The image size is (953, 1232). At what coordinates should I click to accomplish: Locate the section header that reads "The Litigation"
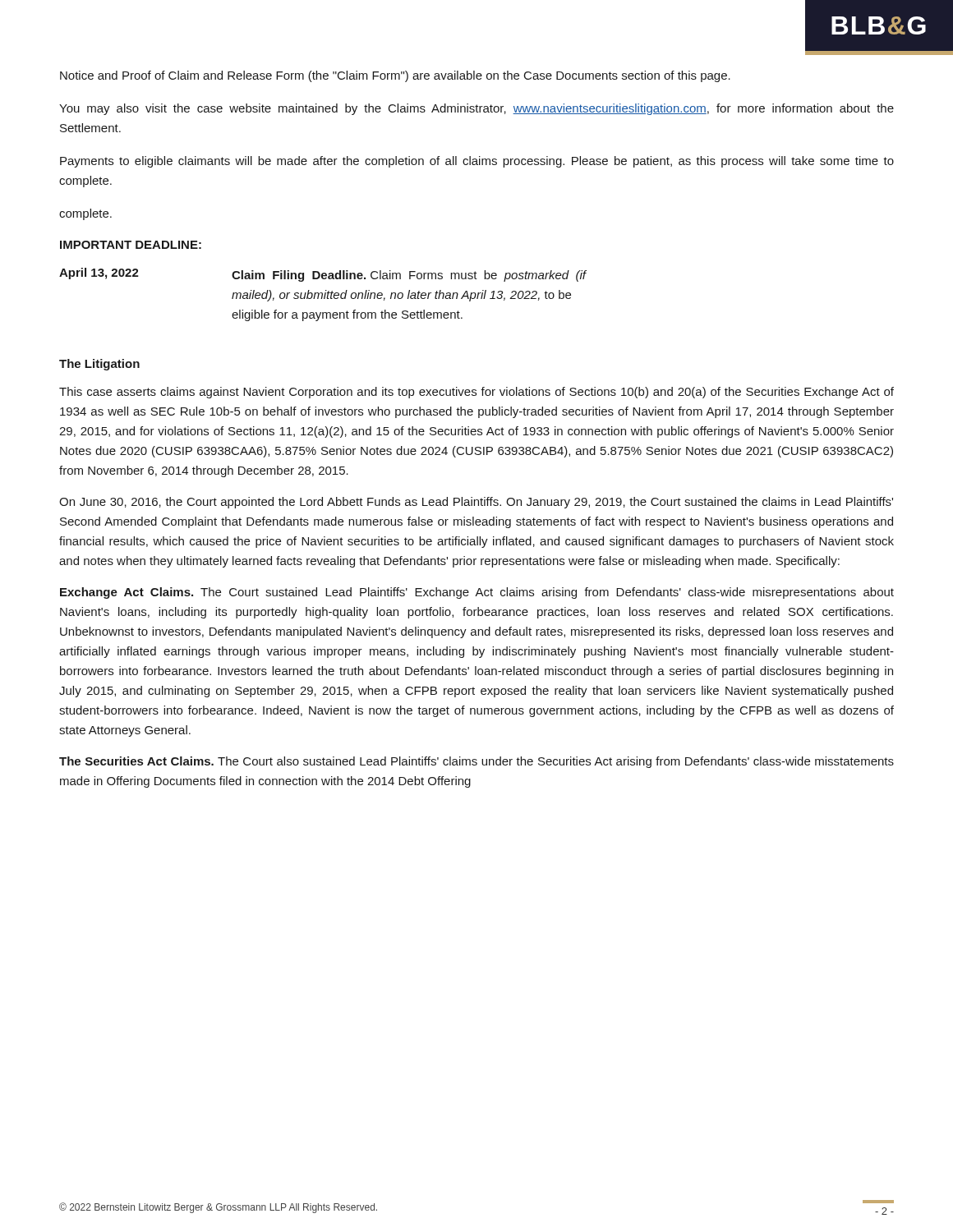[x=99, y=365]
